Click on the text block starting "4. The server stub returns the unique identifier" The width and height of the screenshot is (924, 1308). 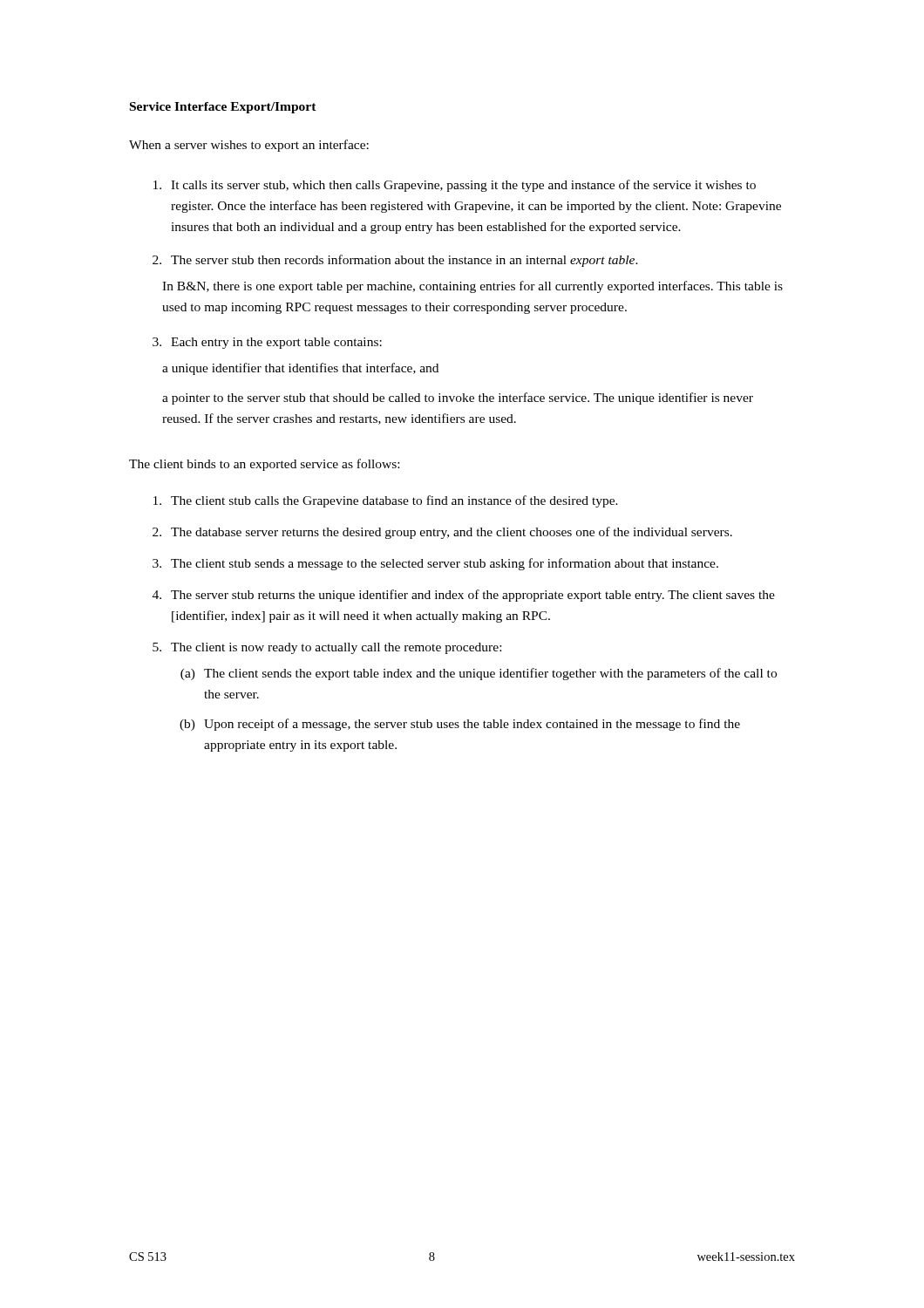pyautogui.click(x=462, y=605)
